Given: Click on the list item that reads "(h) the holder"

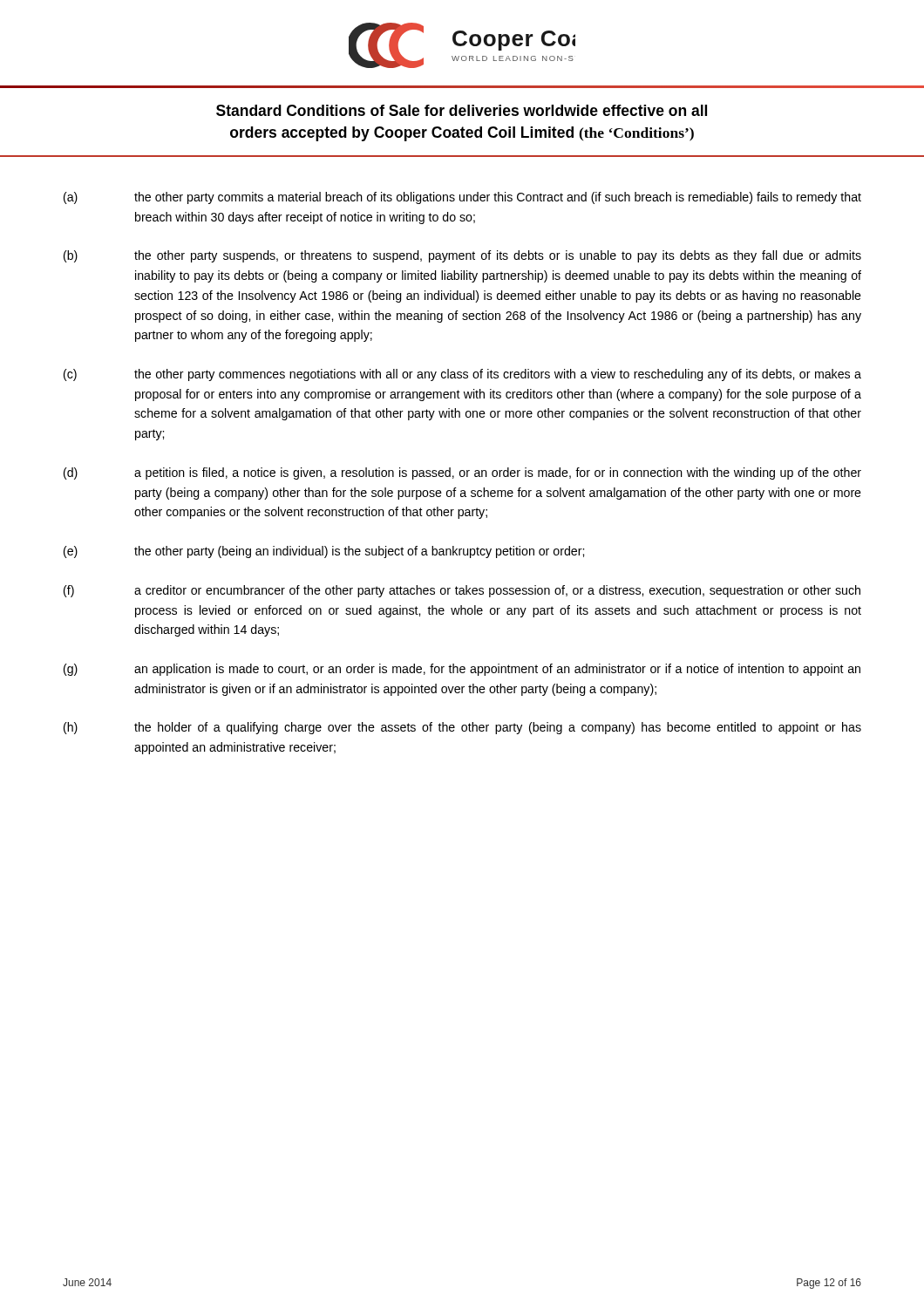Looking at the screenshot, I should pos(462,738).
